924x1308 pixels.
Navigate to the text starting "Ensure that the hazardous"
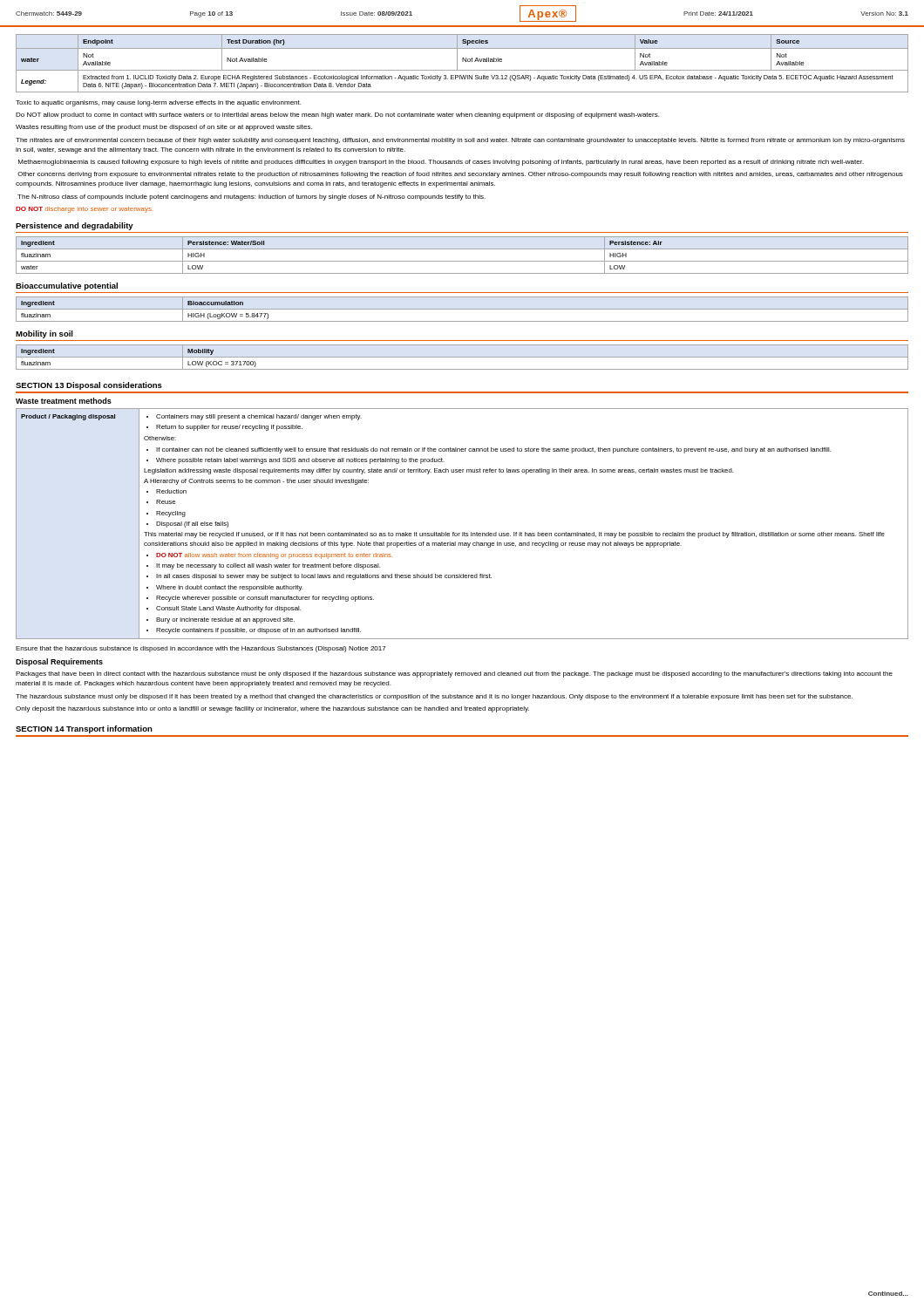coord(462,649)
